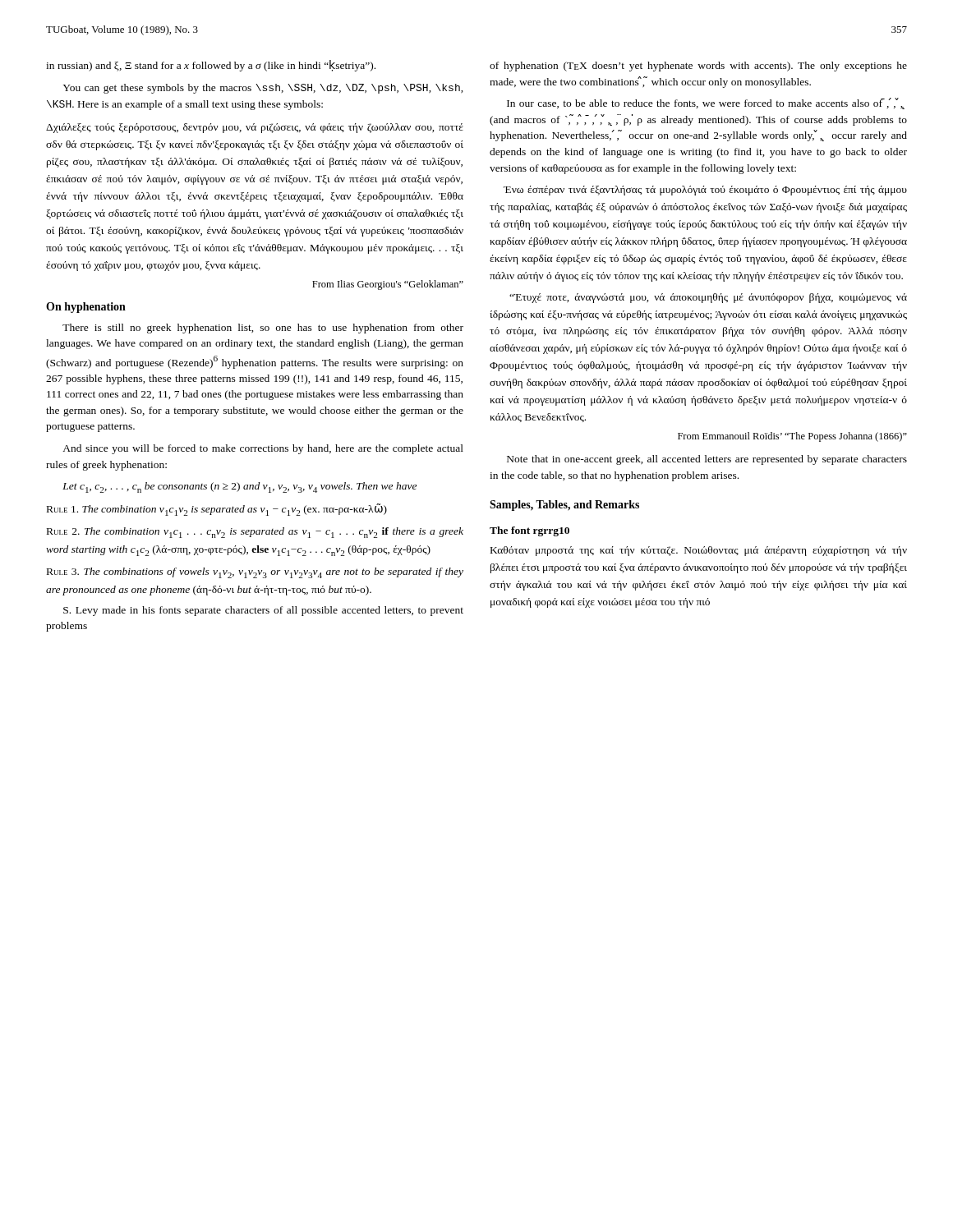
Task: Find the block on this page that starts "Καθόταν μπροστά της"
Action: pyautogui.click(x=698, y=577)
